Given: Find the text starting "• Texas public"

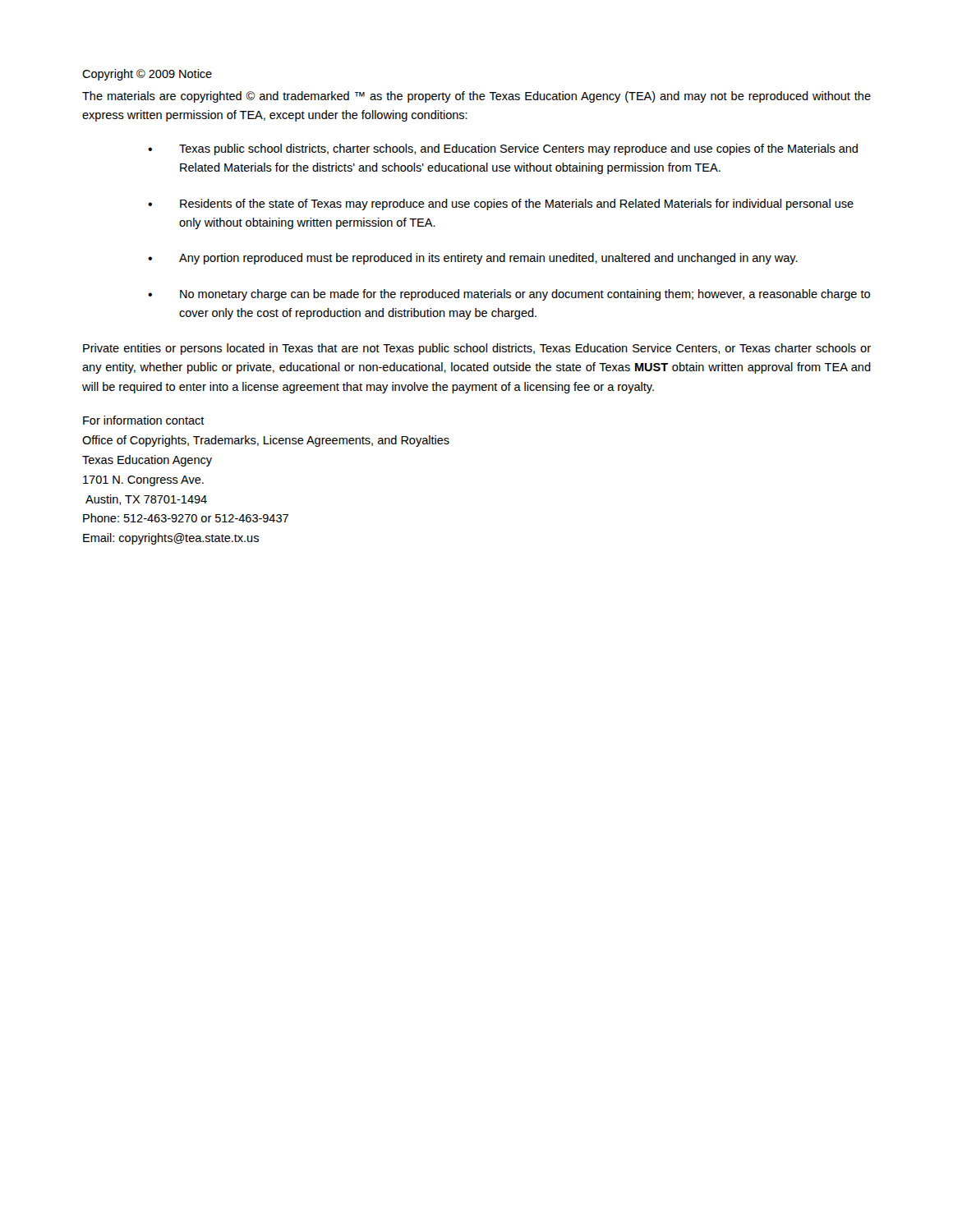Looking at the screenshot, I should (x=509, y=159).
